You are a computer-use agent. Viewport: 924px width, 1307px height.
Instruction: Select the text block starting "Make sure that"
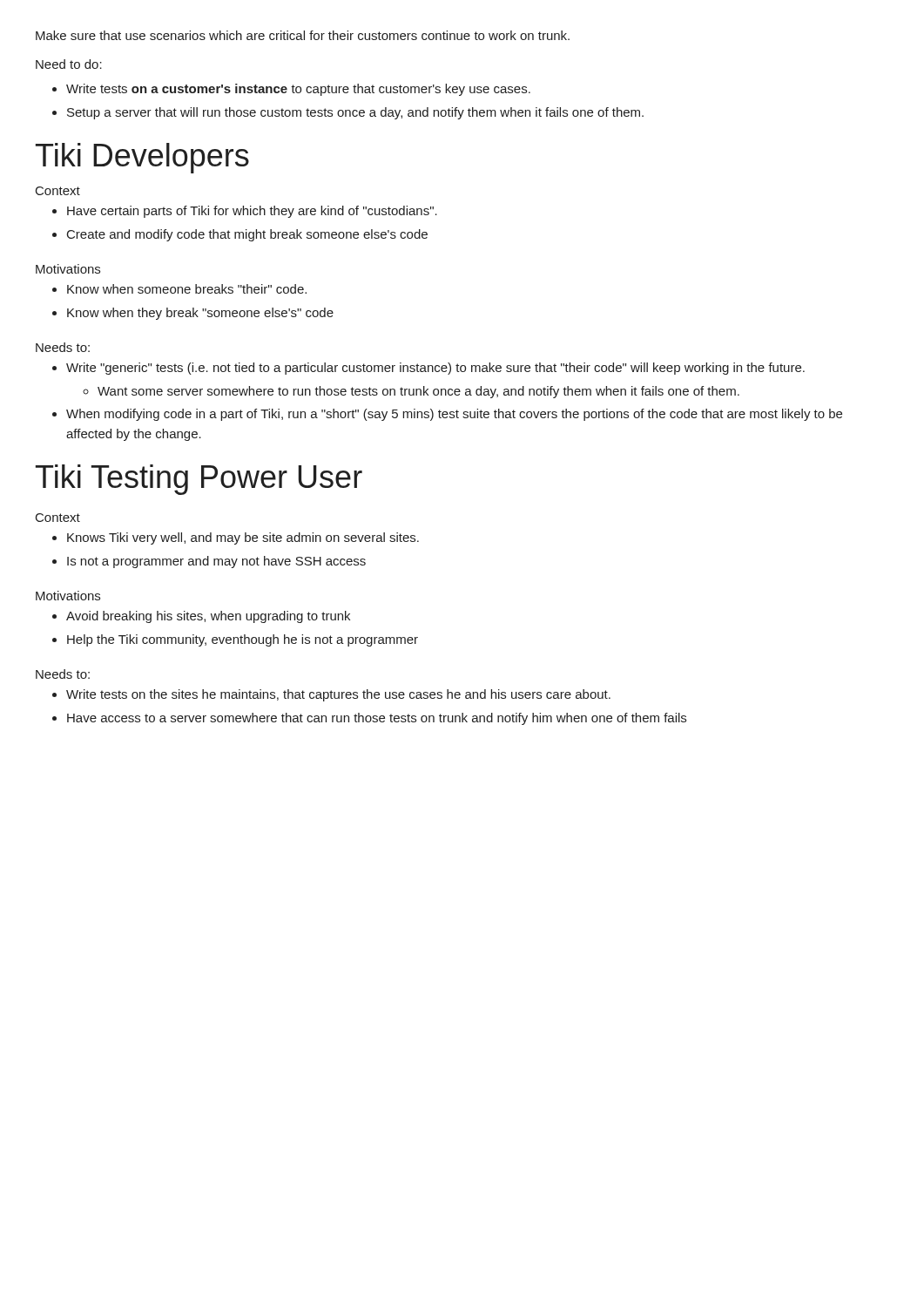pyautogui.click(x=303, y=35)
